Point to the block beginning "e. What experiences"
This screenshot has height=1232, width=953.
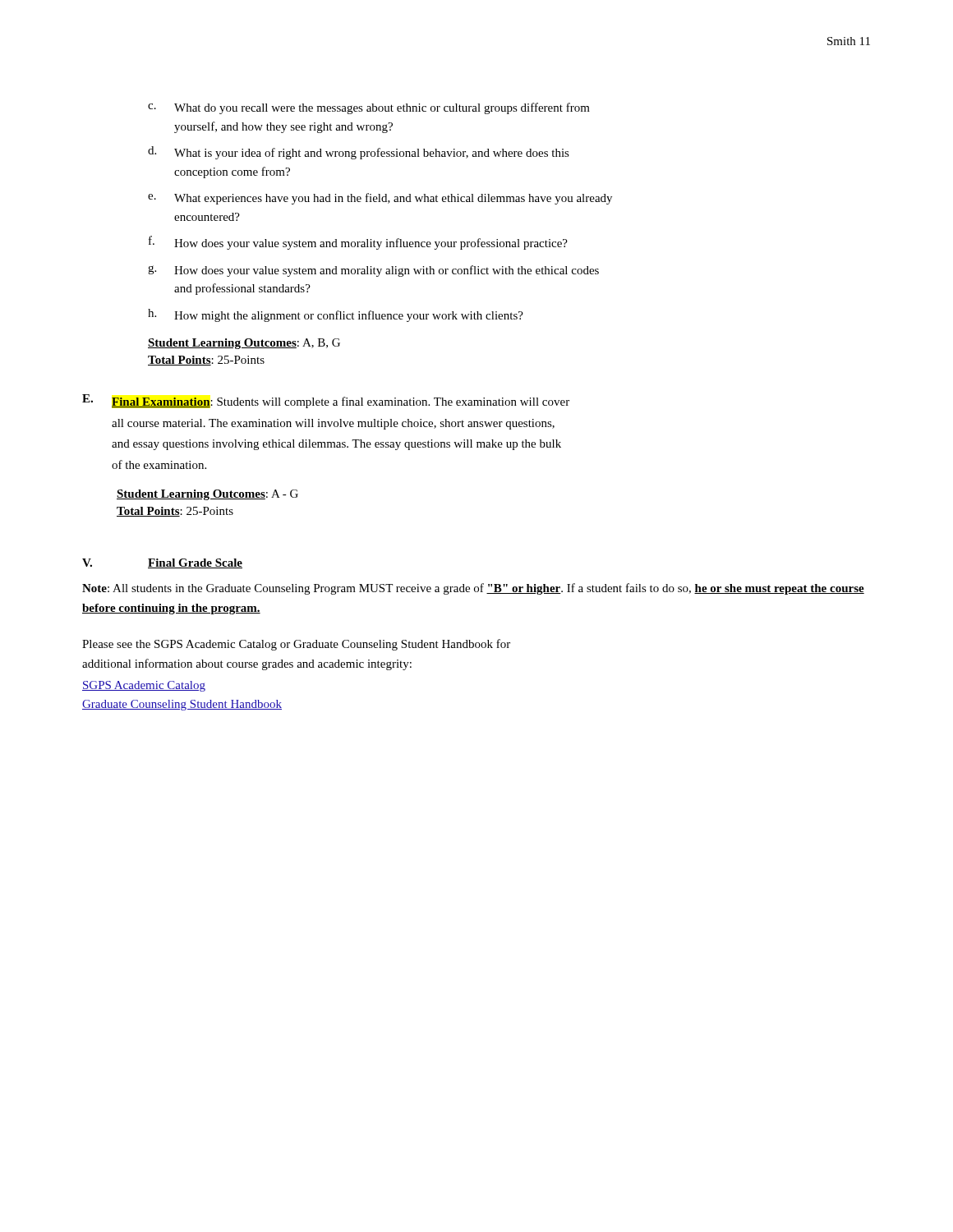(x=509, y=207)
